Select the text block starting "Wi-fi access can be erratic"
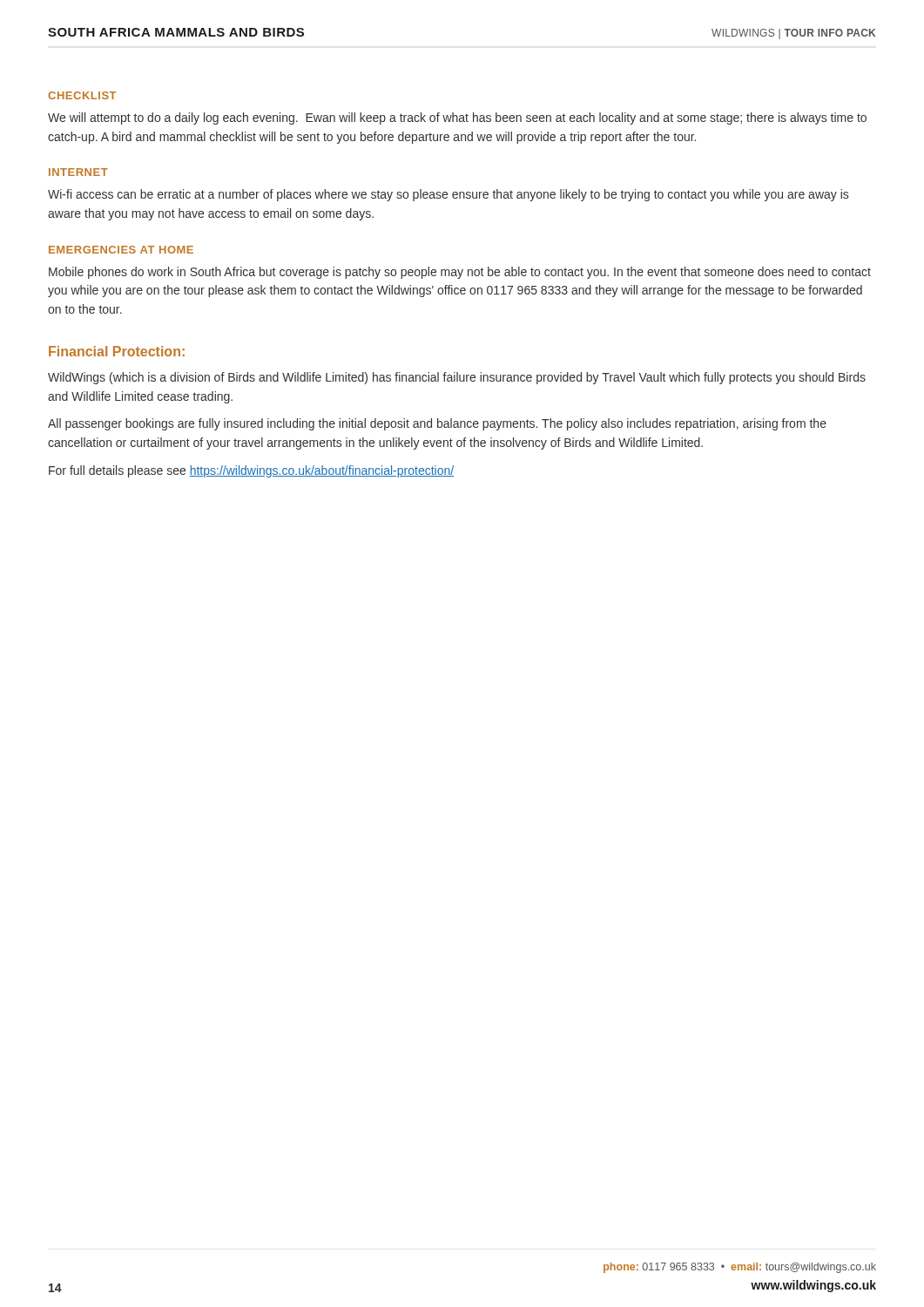Image resolution: width=924 pixels, height=1307 pixels. (x=448, y=204)
